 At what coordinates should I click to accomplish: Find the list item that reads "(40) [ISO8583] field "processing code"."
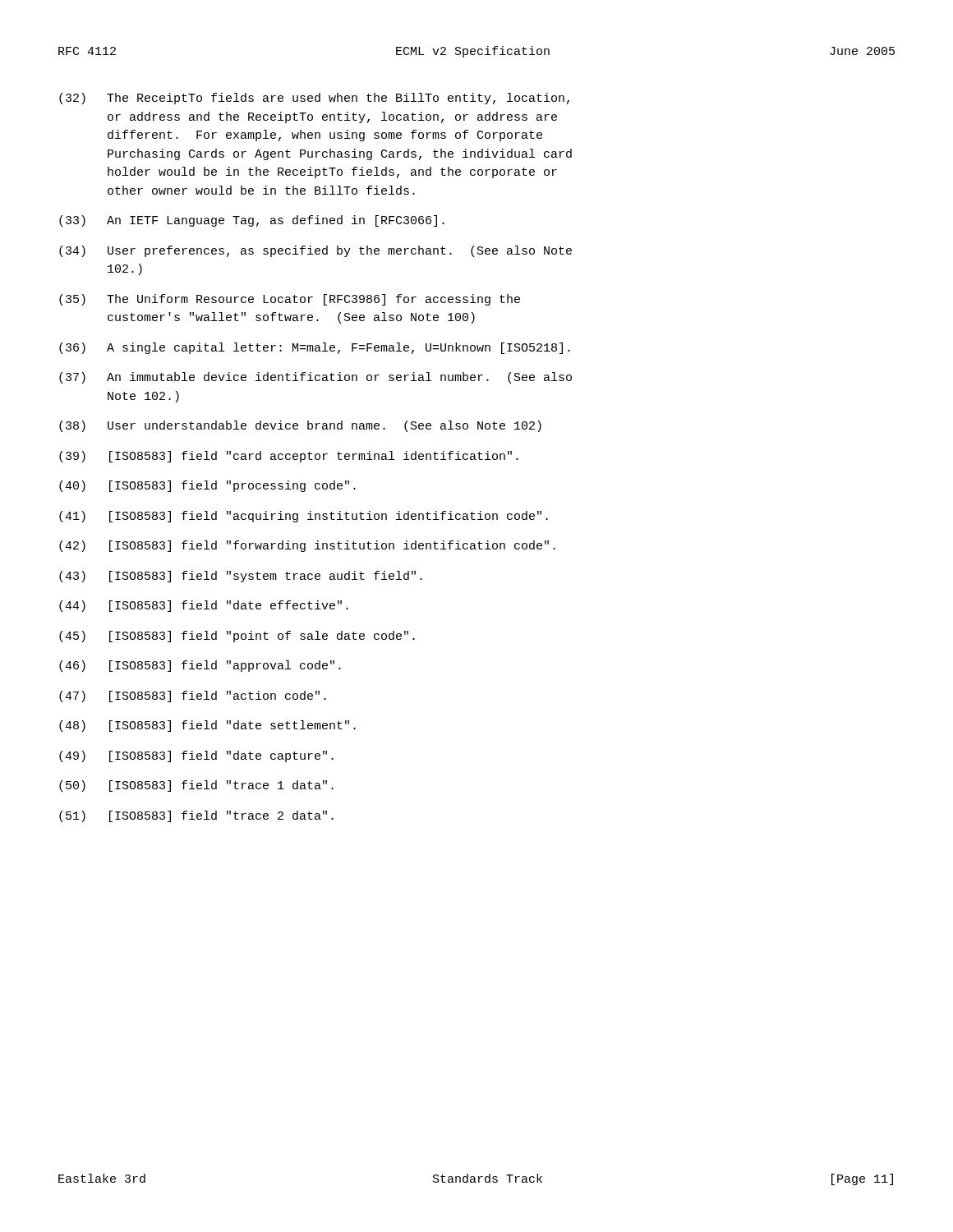click(207, 486)
